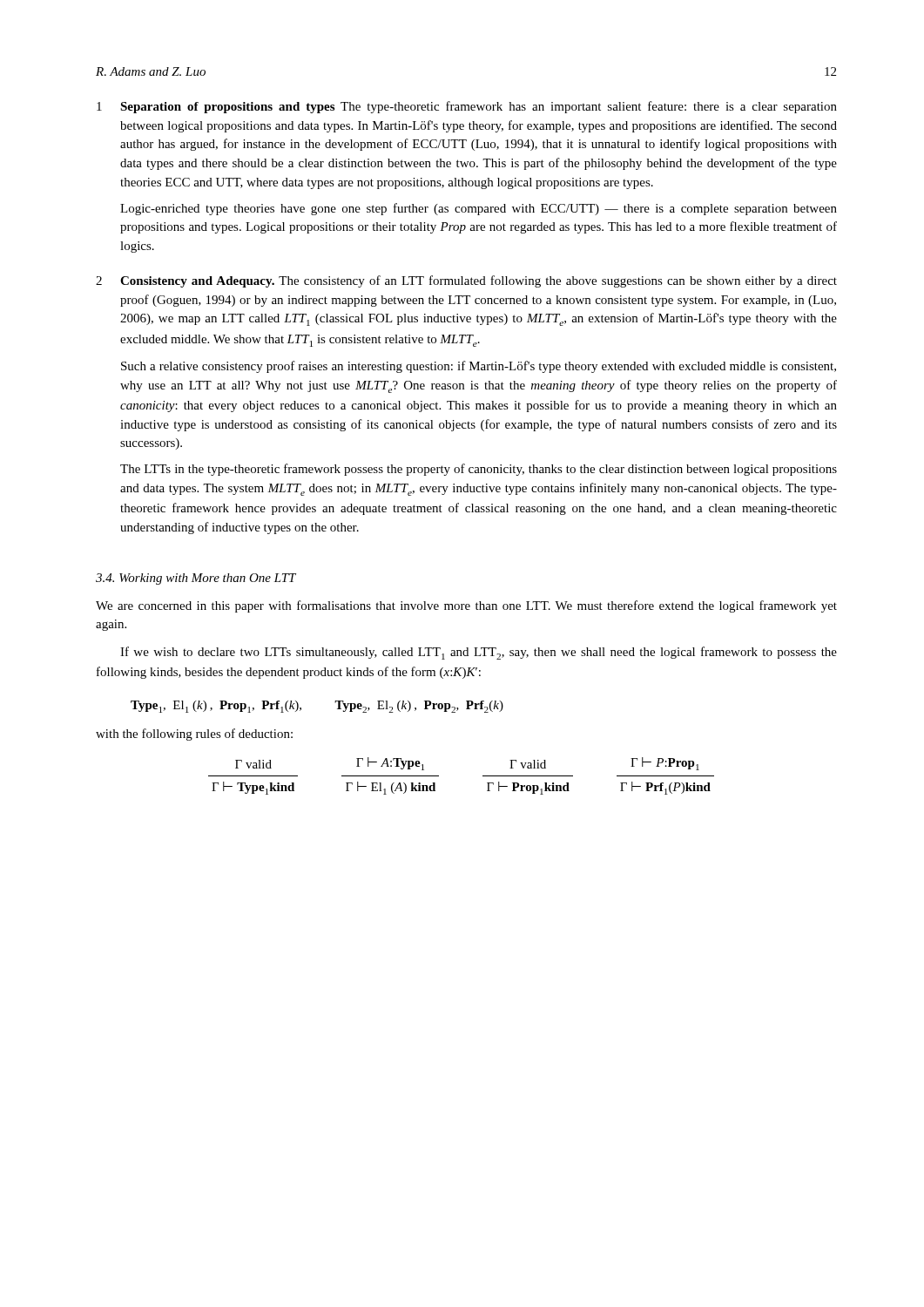Click on the text starting "Type1, El1 (k) , Prop1, Prf1(k), Type2,"
924x1307 pixels.
pyautogui.click(x=199, y=706)
